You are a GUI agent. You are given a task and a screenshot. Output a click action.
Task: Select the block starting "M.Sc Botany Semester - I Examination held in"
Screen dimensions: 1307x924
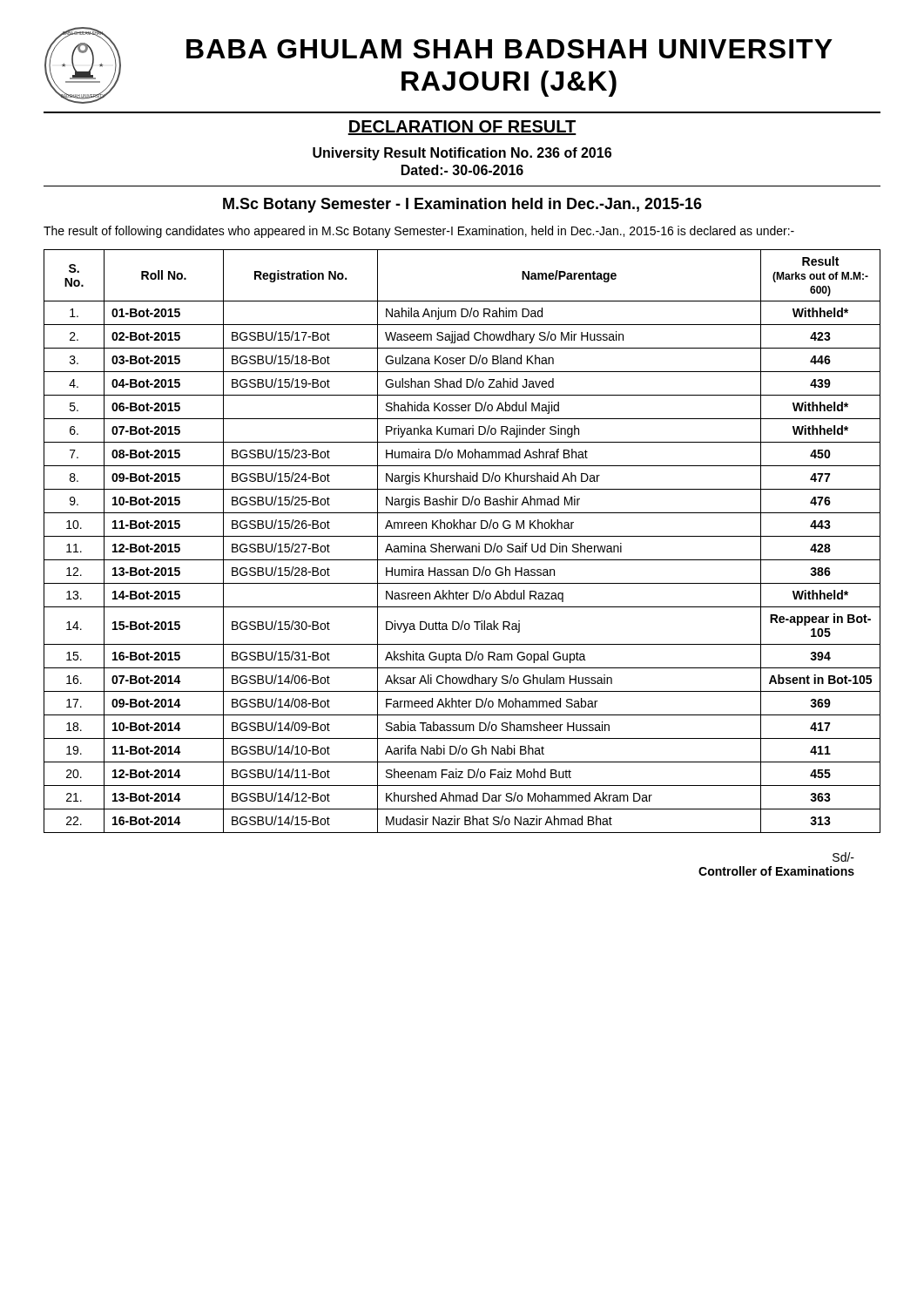pos(462,204)
